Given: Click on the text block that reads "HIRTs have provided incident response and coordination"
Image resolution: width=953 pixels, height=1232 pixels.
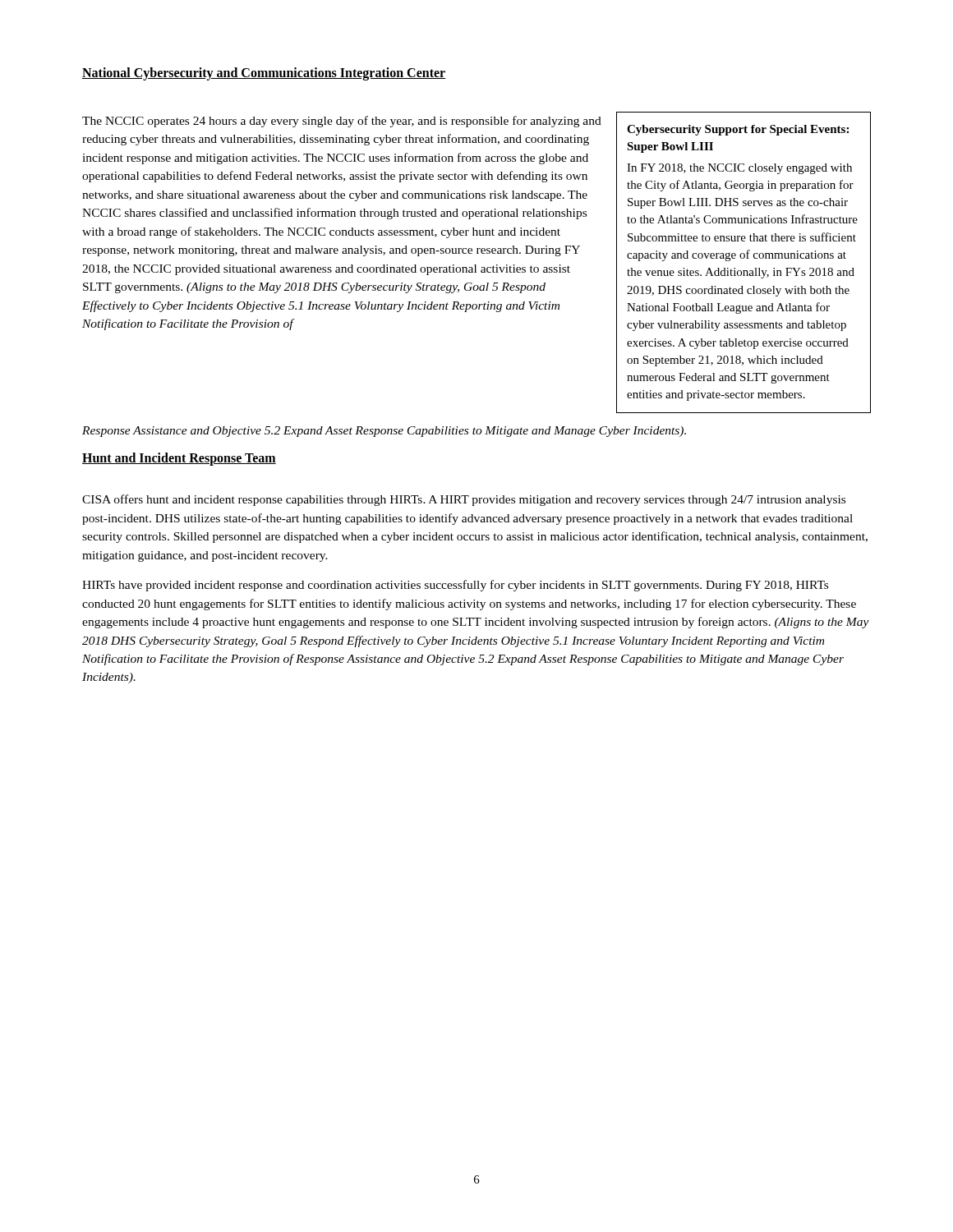Looking at the screenshot, I should [x=476, y=631].
